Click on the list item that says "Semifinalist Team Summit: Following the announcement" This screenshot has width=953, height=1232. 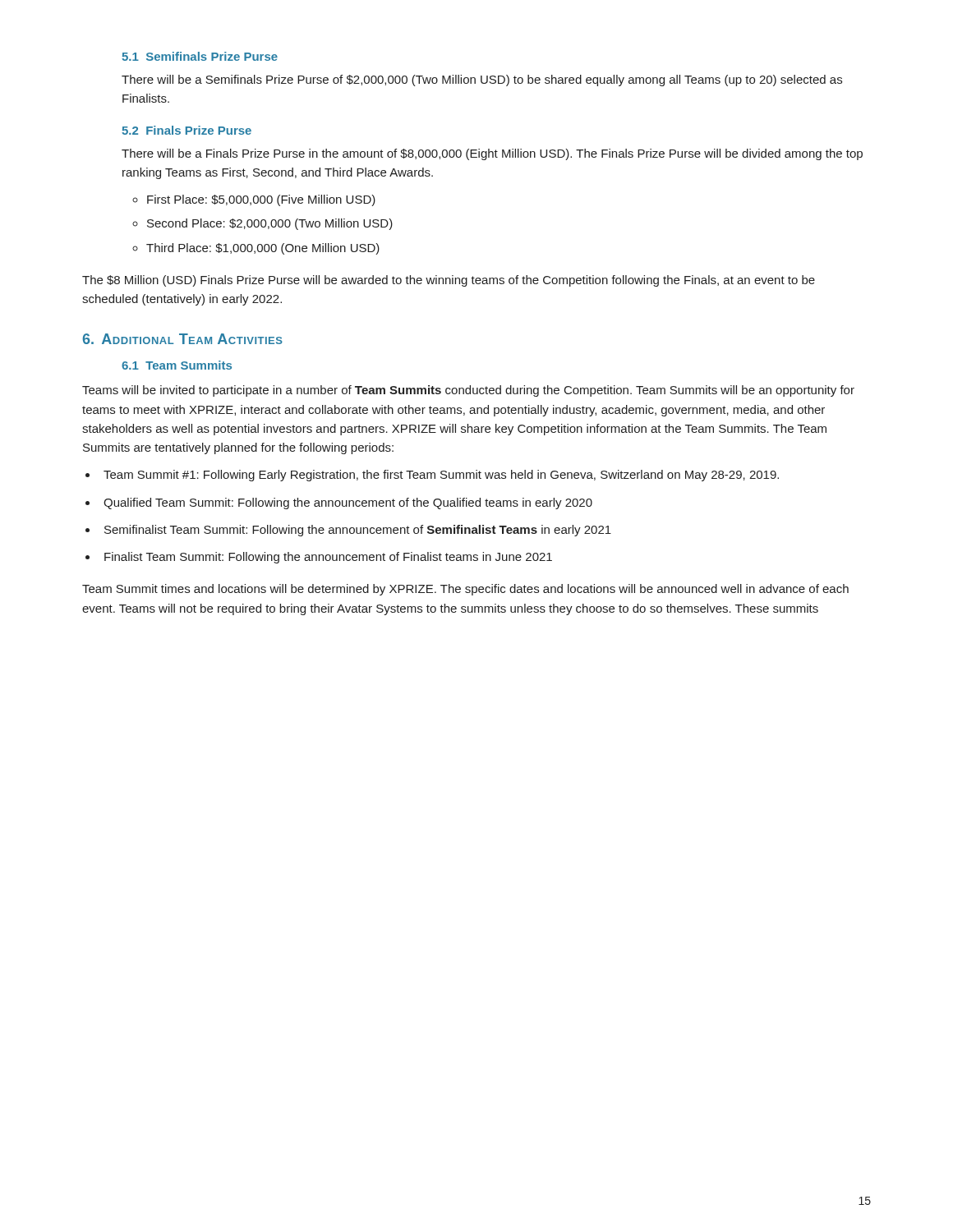(x=485, y=529)
